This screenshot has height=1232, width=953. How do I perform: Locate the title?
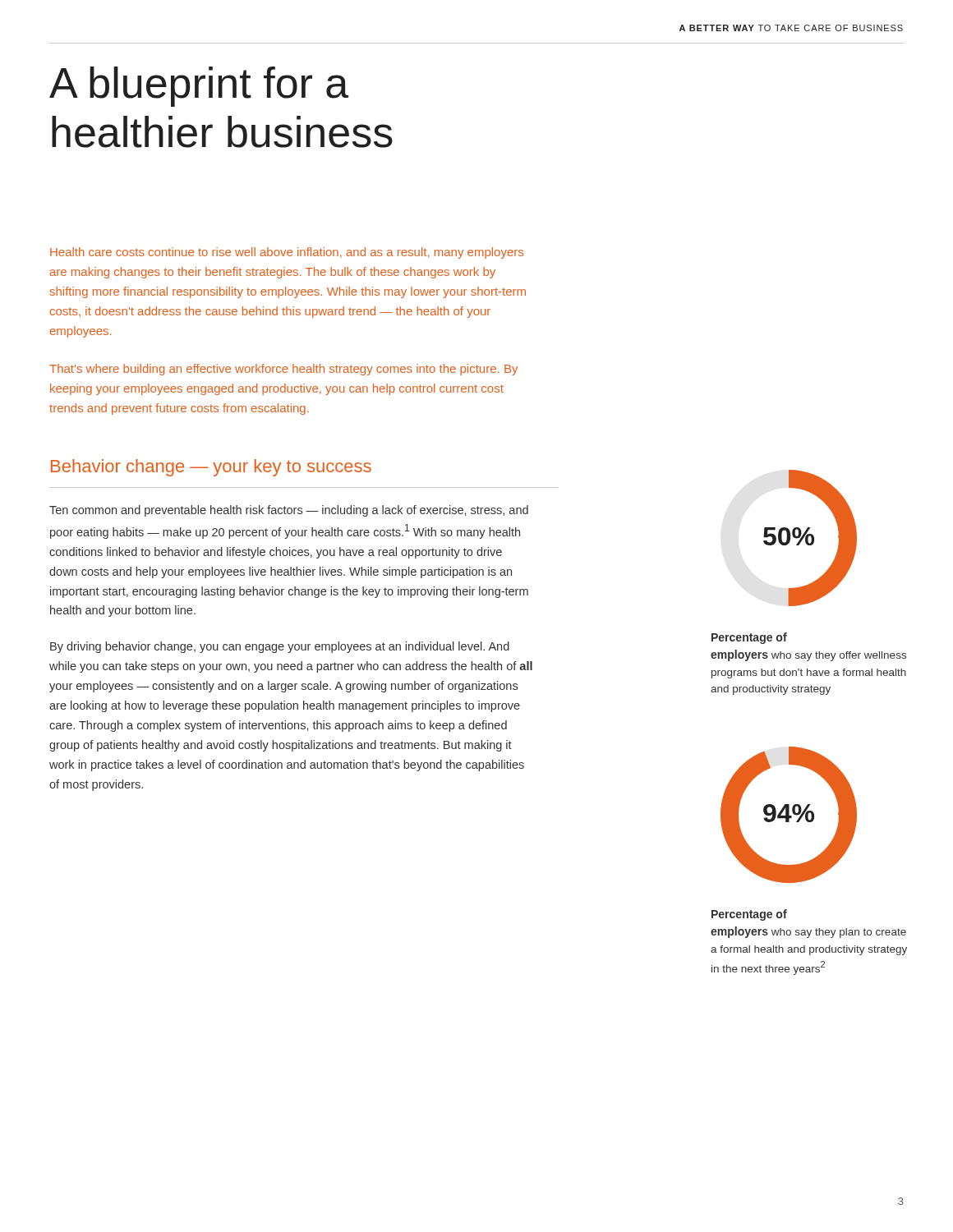click(x=304, y=108)
